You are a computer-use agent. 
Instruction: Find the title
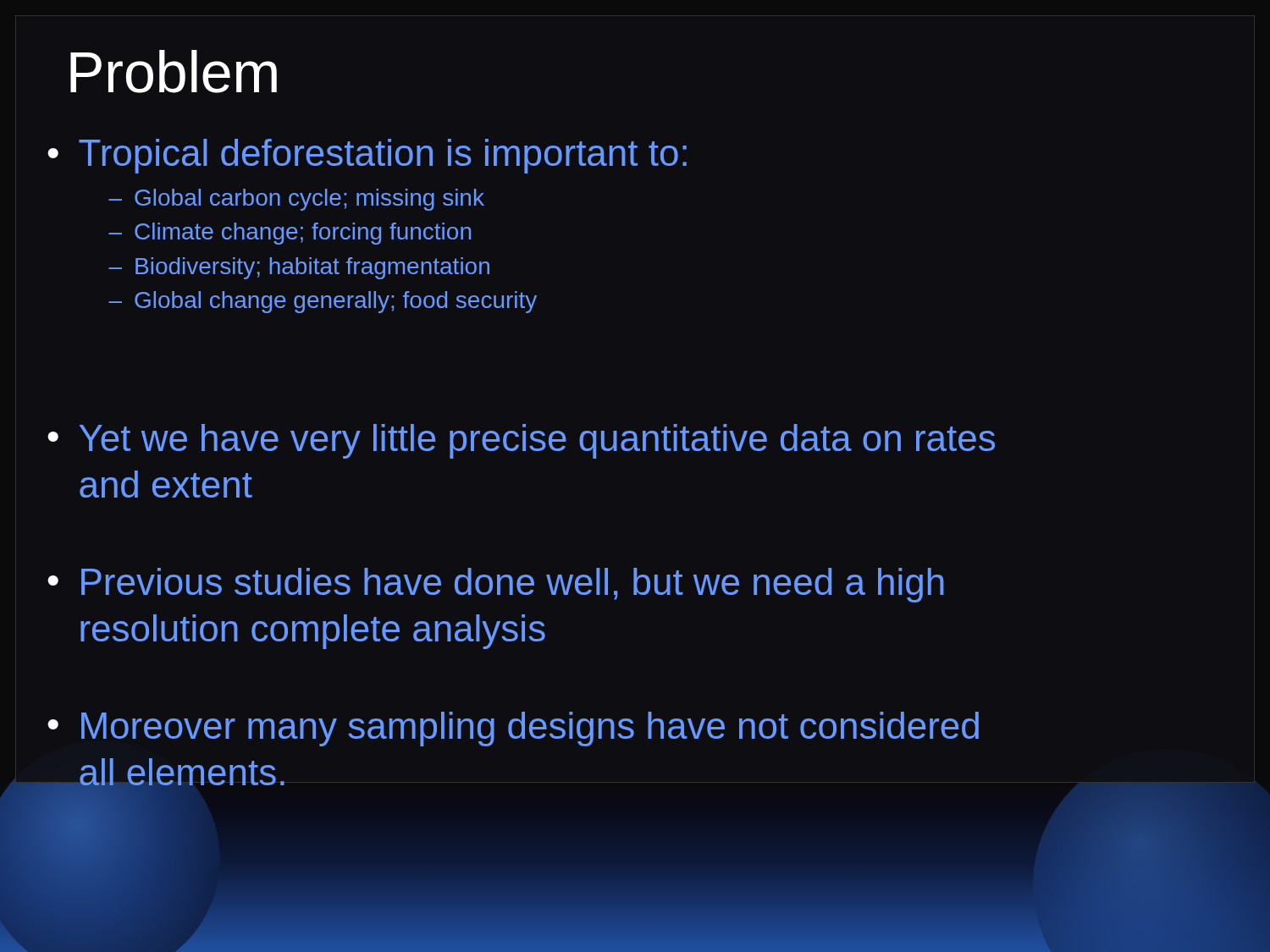pyautogui.click(x=173, y=72)
